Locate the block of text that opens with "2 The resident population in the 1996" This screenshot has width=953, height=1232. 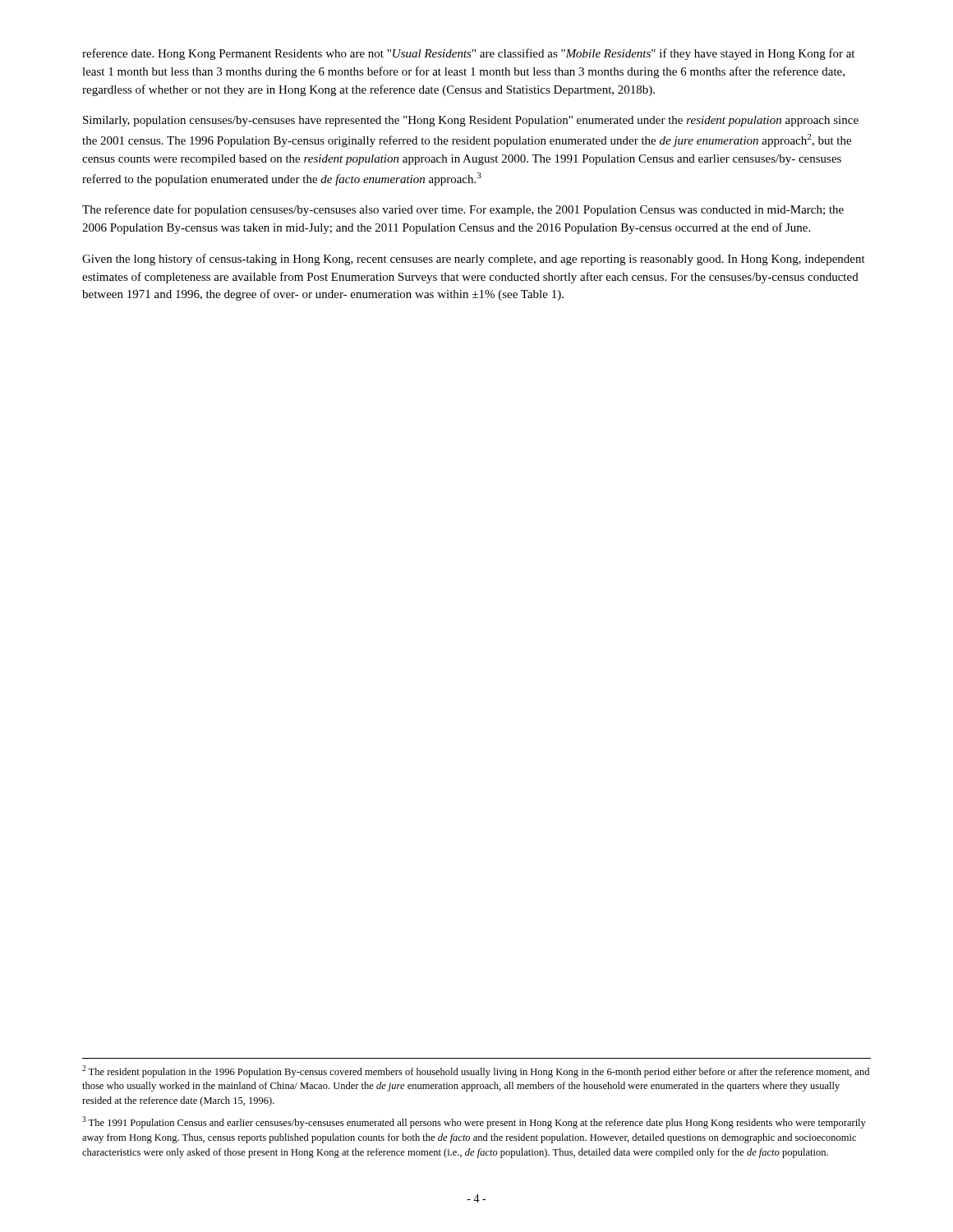tap(476, 1085)
